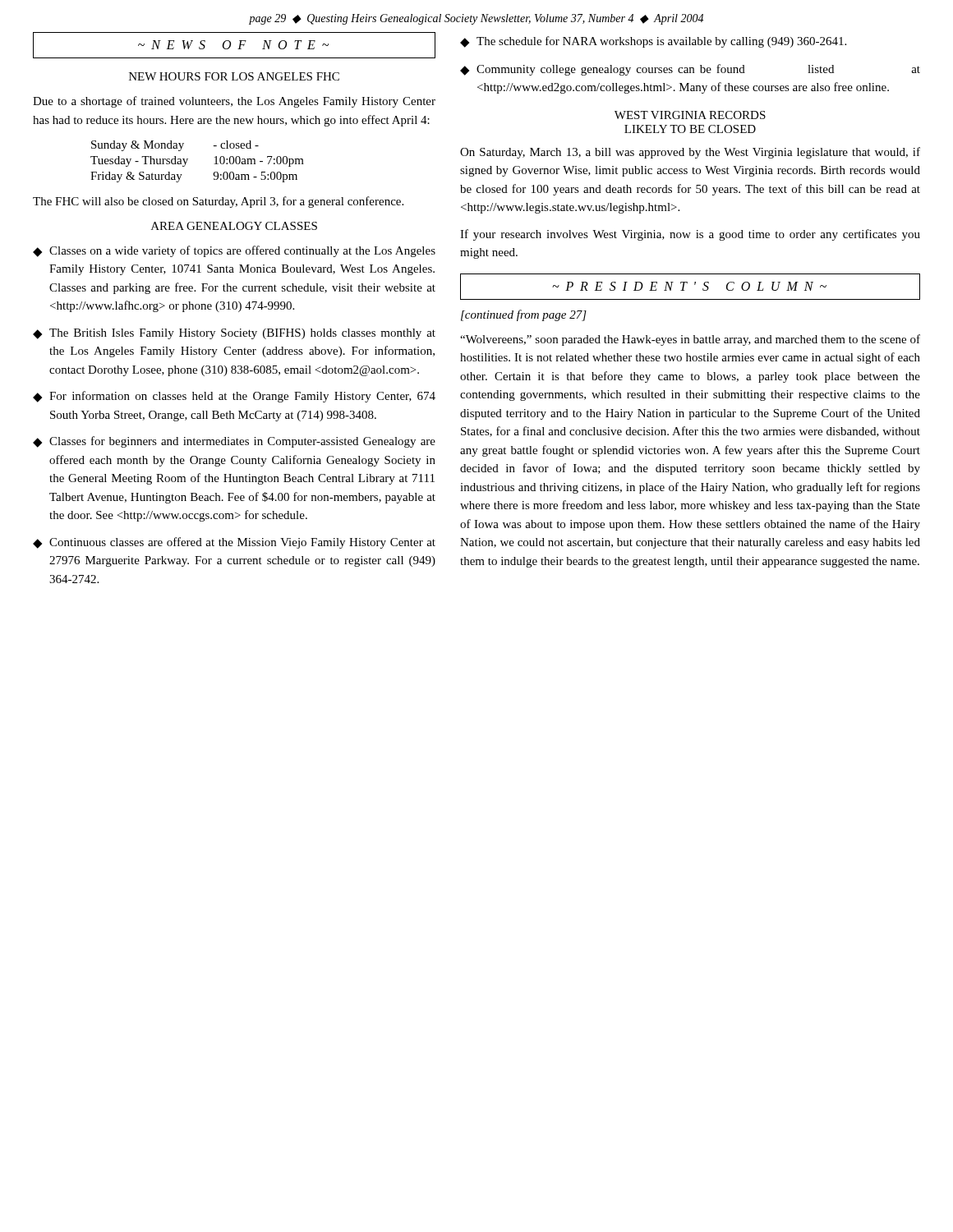This screenshot has height=1232, width=953.
Task: Find the block on this page that starts "◆ The British Isles"
Action: [234, 351]
